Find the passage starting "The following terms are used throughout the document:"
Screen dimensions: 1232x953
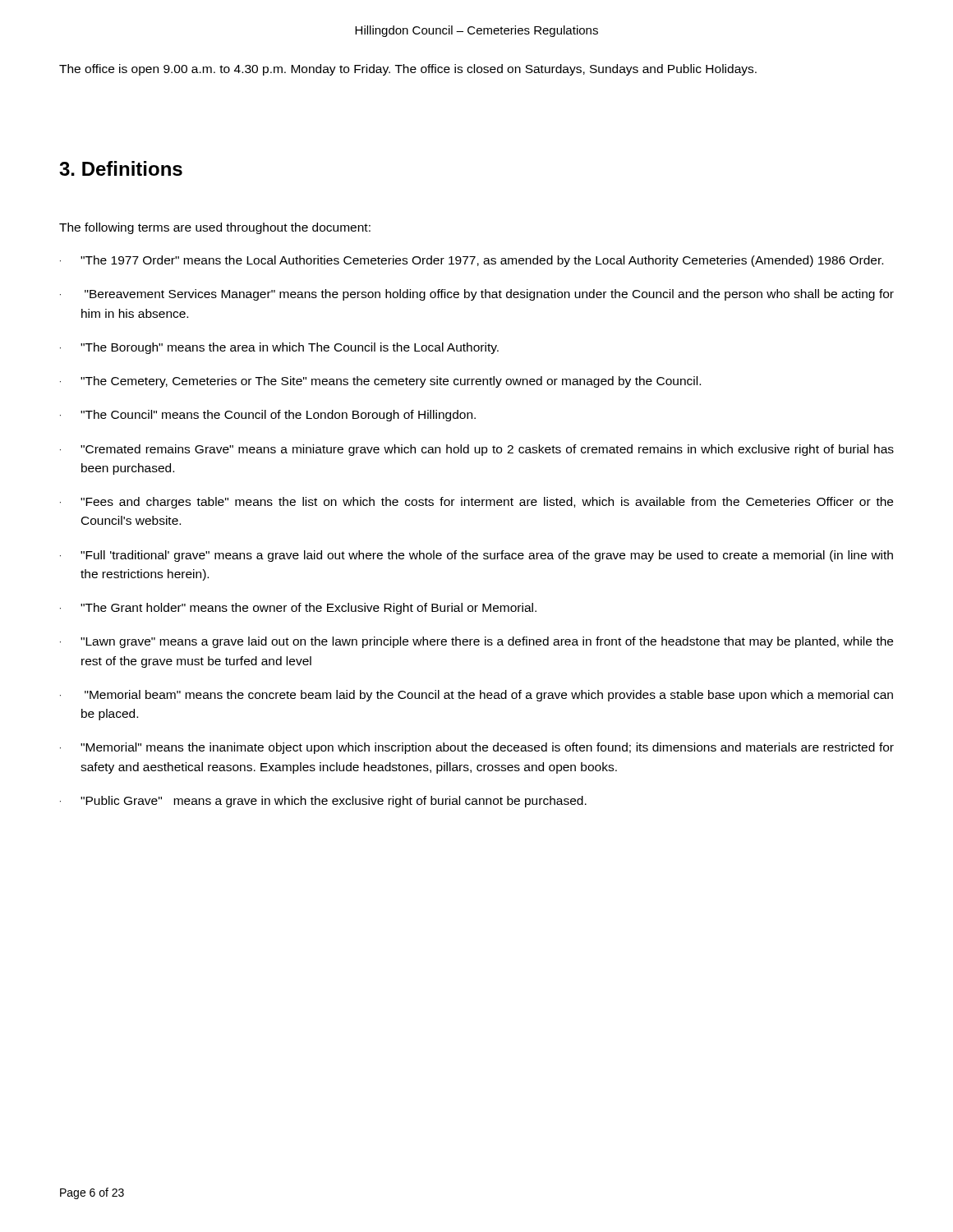(x=215, y=227)
